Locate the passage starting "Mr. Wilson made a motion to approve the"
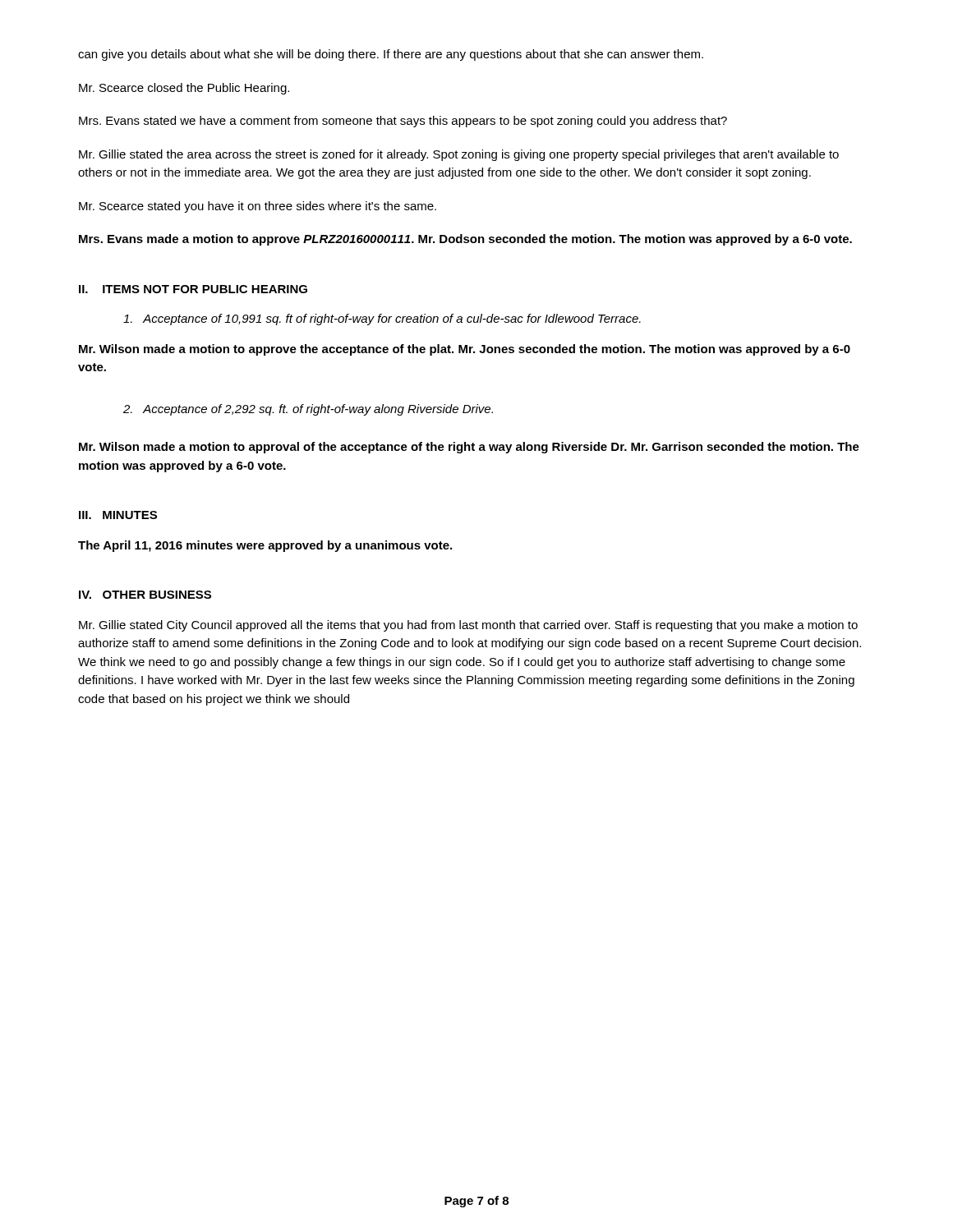 pyautogui.click(x=464, y=357)
